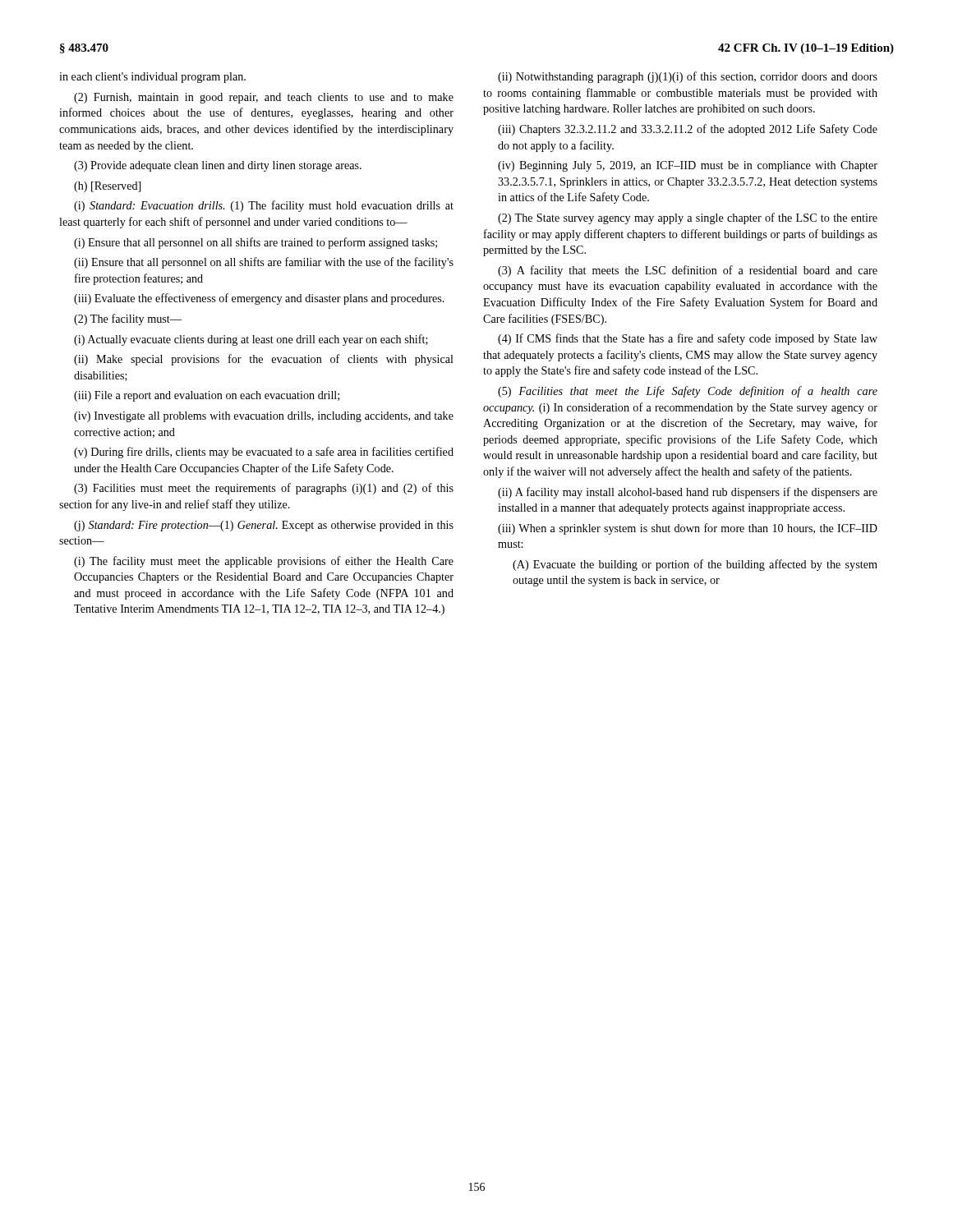Screen dimensions: 1232x953
Task: Navigate to the element starting "(ii) Notwithstanding paragraph (j)(1)(i) of this"
Action: pos(680,329)
